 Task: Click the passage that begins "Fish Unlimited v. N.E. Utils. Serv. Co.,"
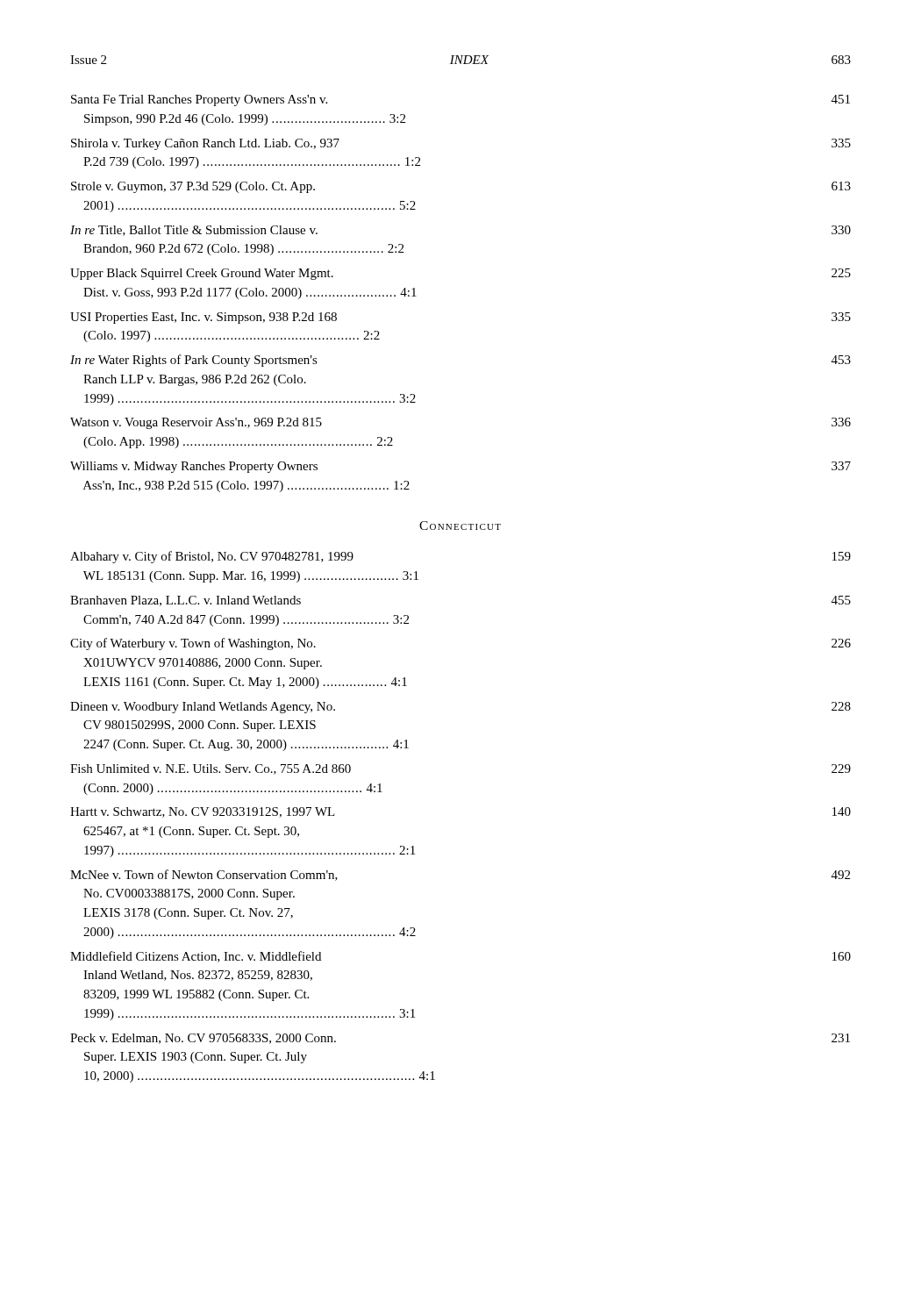point(211,769)
